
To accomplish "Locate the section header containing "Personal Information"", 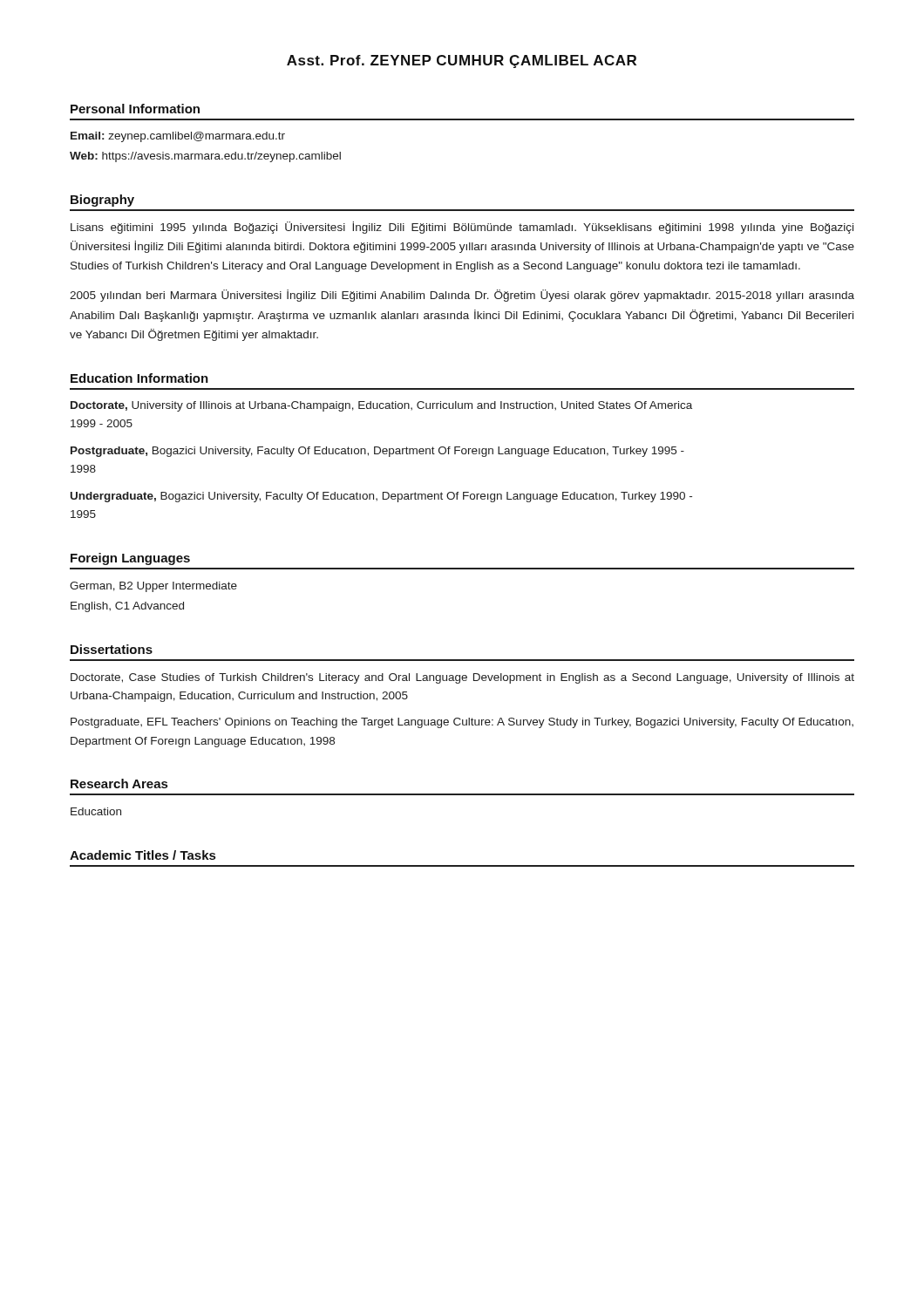I will pos(462,111).
